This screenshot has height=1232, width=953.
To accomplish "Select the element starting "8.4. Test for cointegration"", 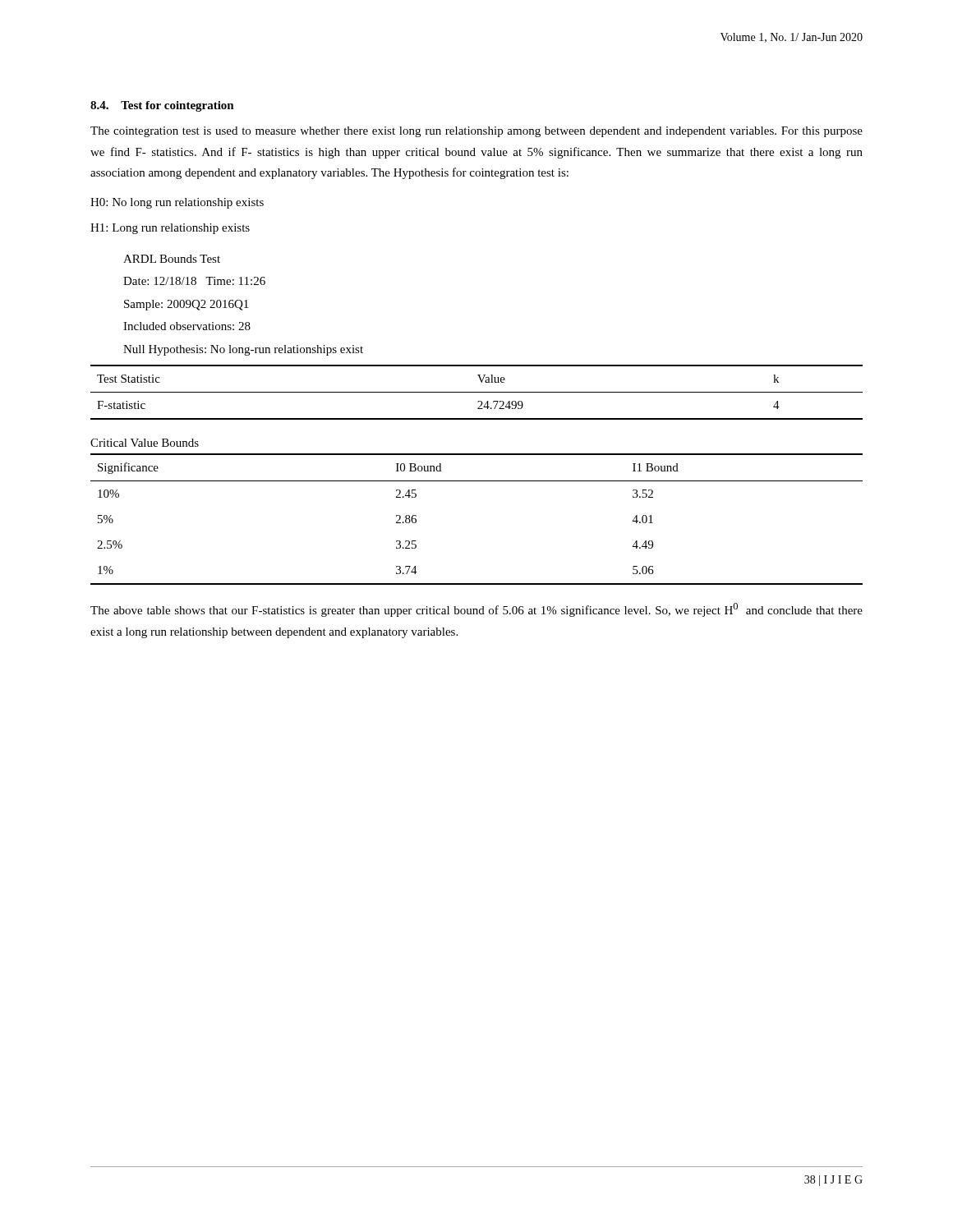I will point(162,105).
